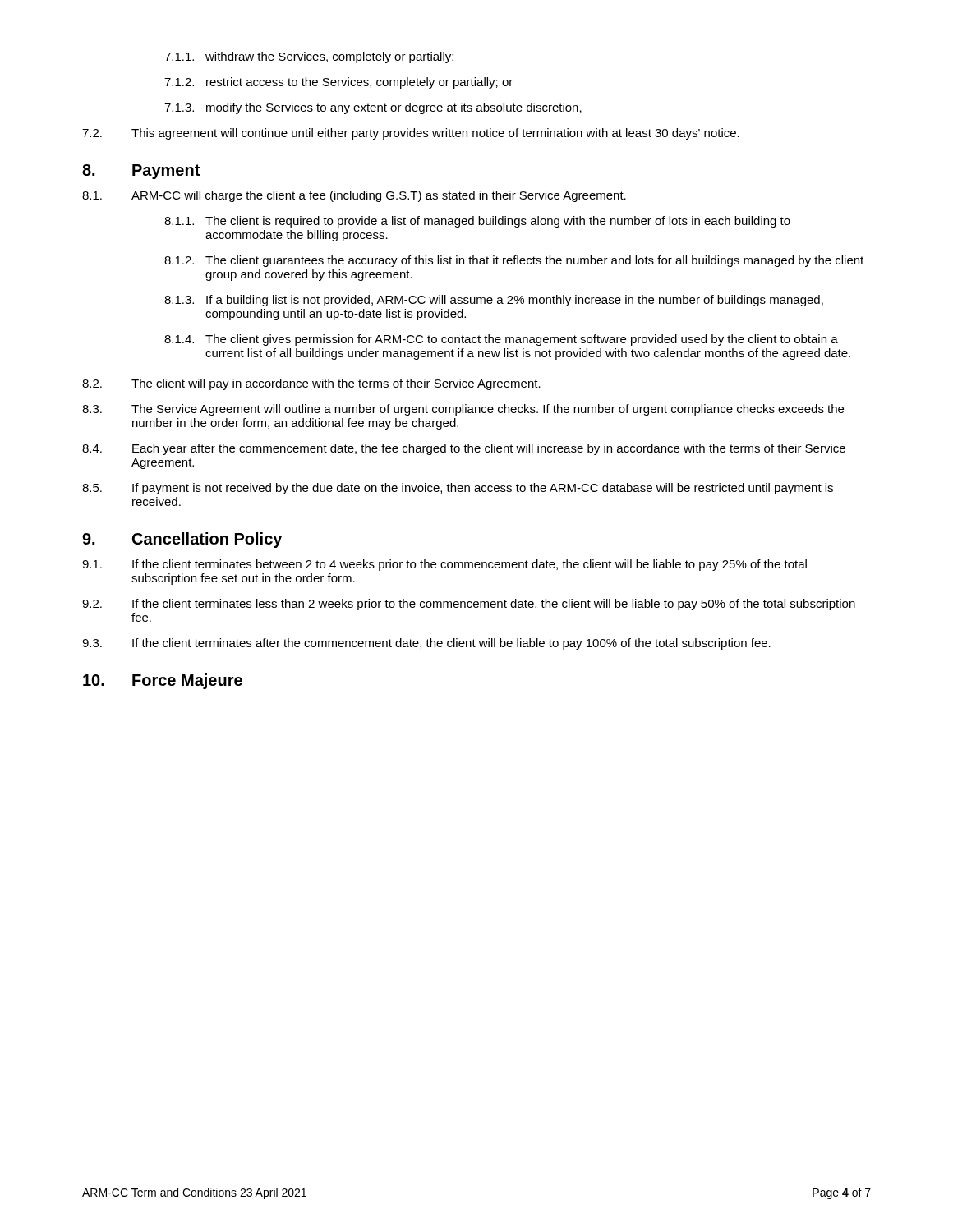Where is the passage that starts "8.5. If payment is not received"?
953x1232 pixels.
click(476, 494)
